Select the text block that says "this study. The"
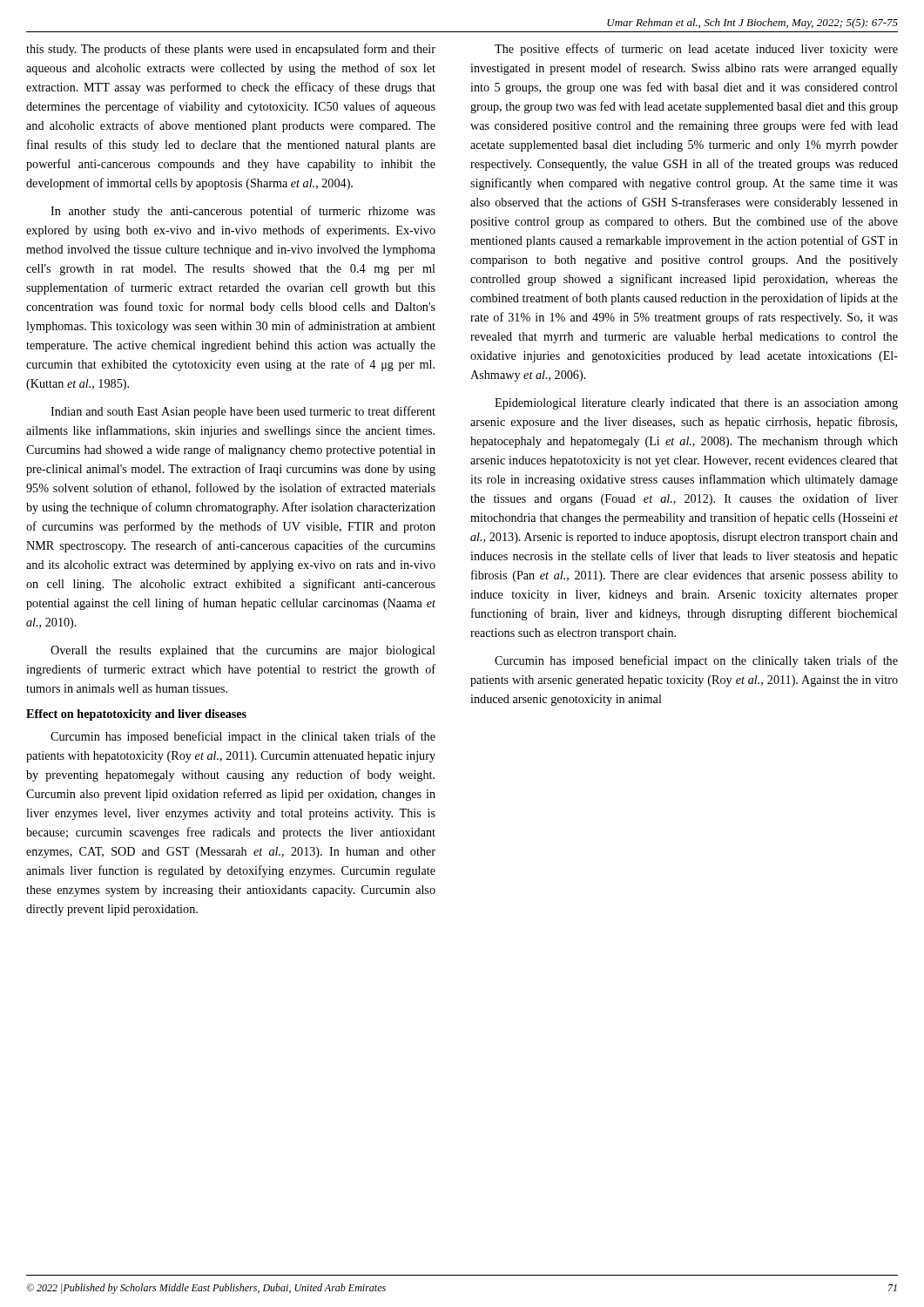The width and height of the screenshot is (924, 1307). pos(231,116)
